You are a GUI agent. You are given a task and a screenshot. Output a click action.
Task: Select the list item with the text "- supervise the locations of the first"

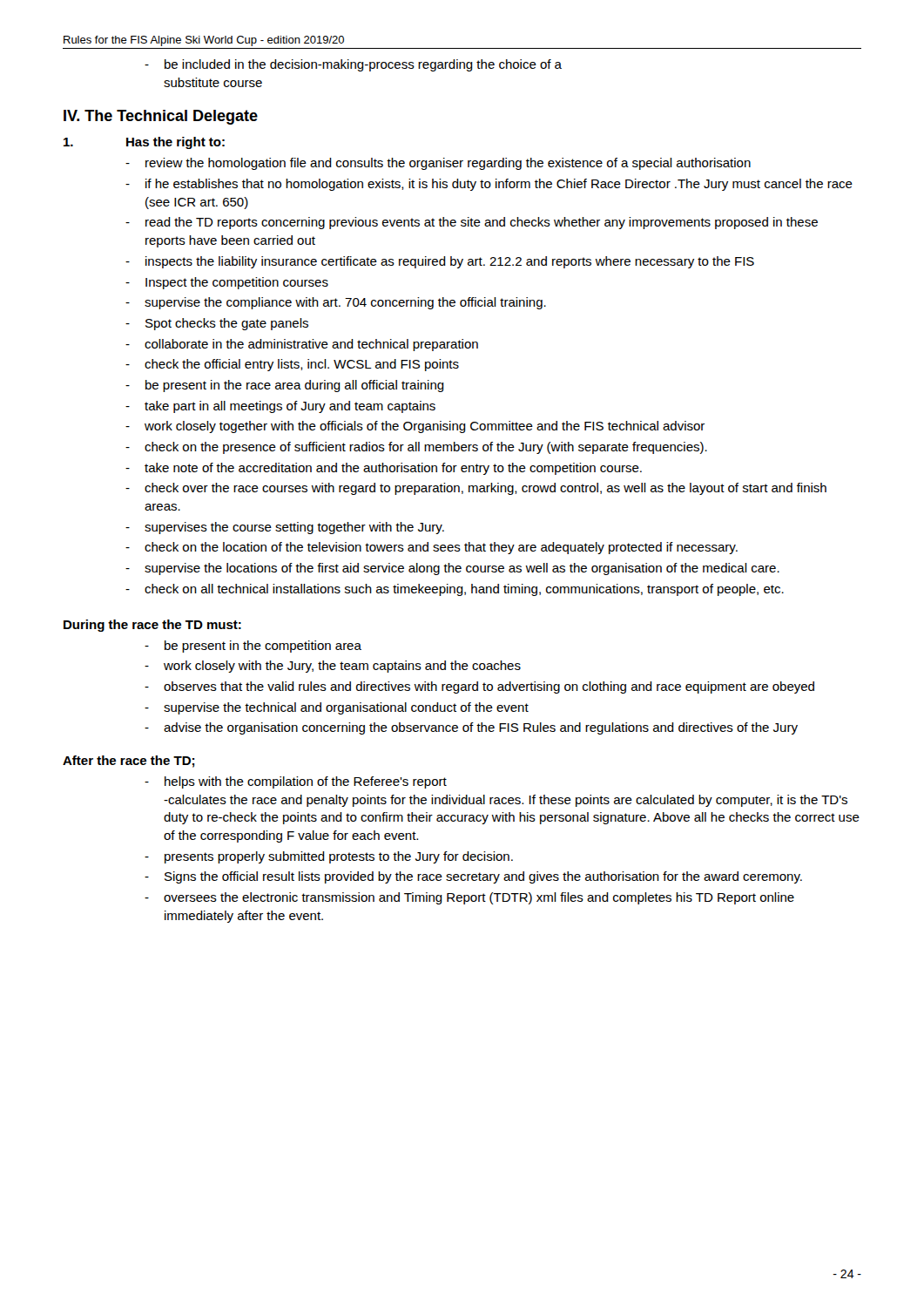click(x=493, y=569)
